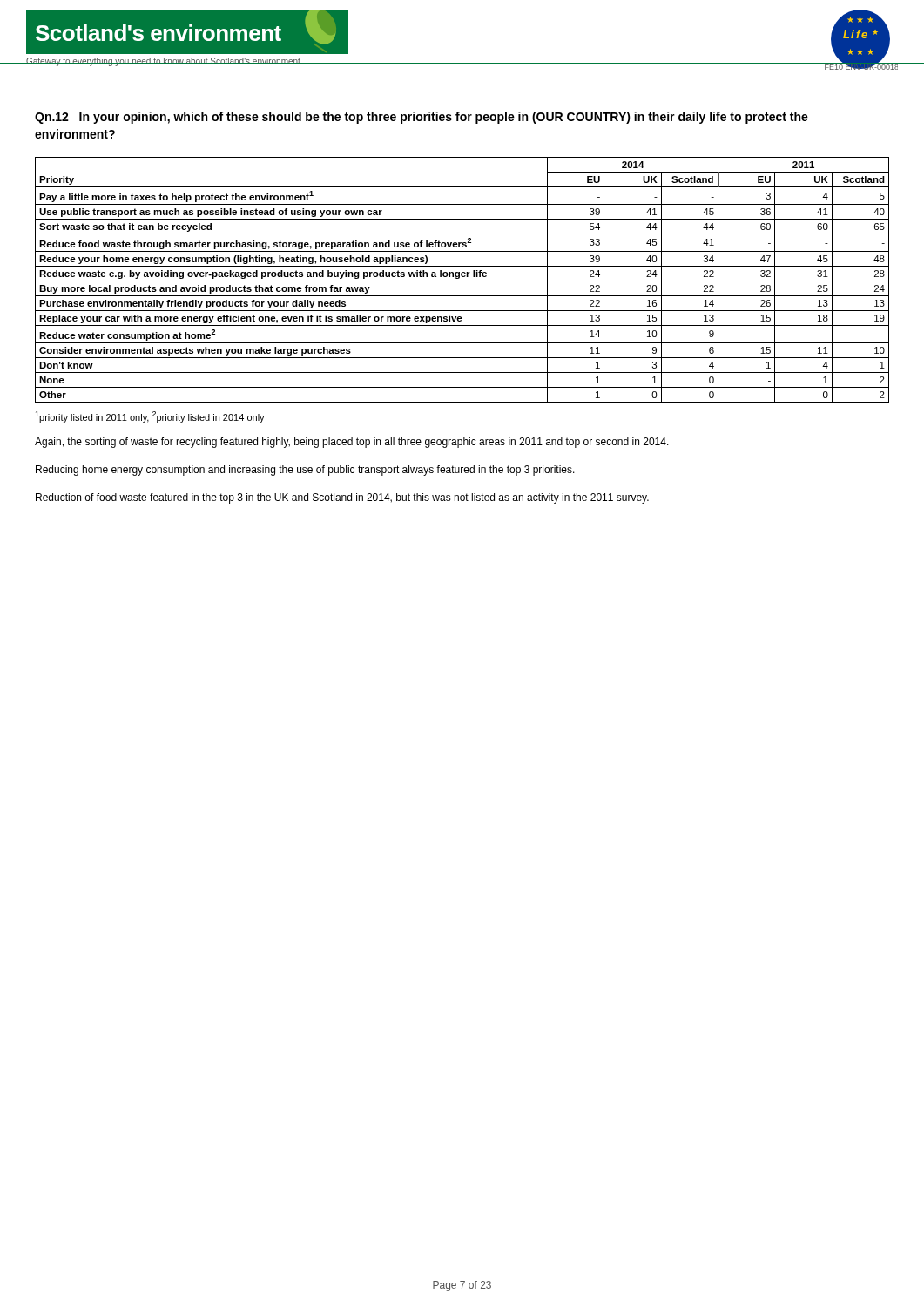Where is the section header that starts "Qn.12 In your opinion, which of"?
The height and width of the screenshot is (1307, 924).
(421, 125)
